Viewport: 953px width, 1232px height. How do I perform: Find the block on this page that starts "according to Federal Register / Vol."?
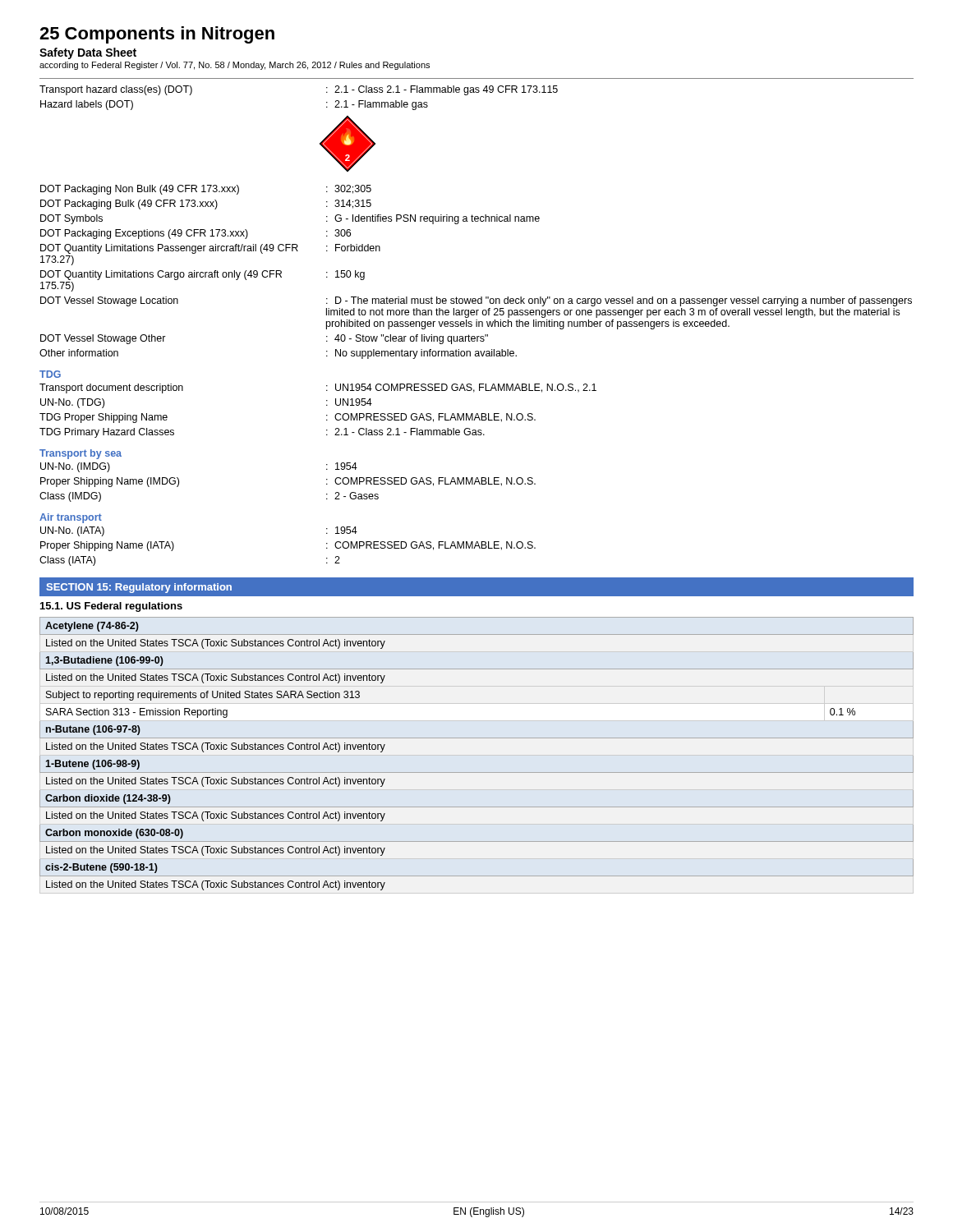[235, 66]
